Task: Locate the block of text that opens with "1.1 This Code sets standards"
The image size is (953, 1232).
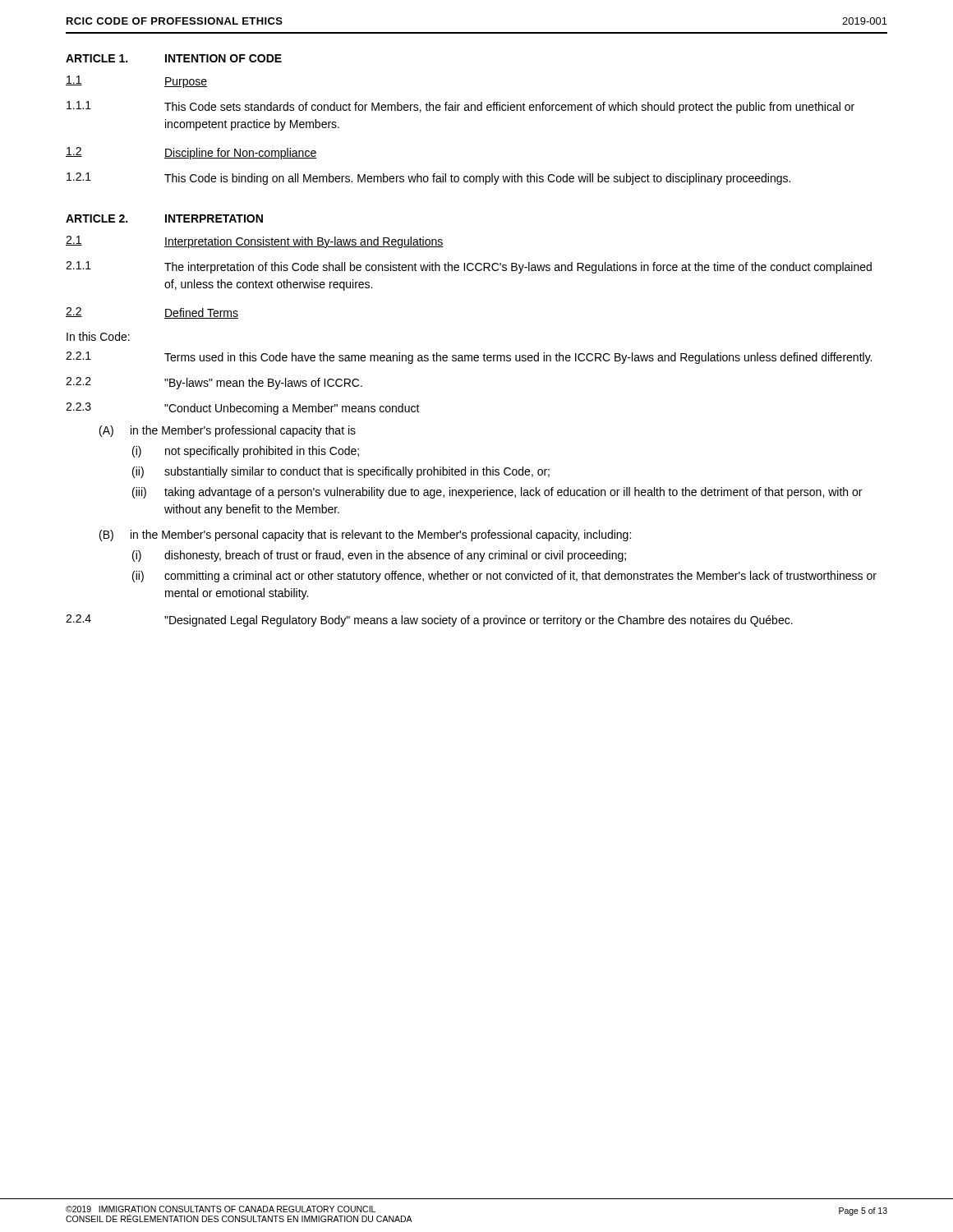Action: click(x=476, y=116)
